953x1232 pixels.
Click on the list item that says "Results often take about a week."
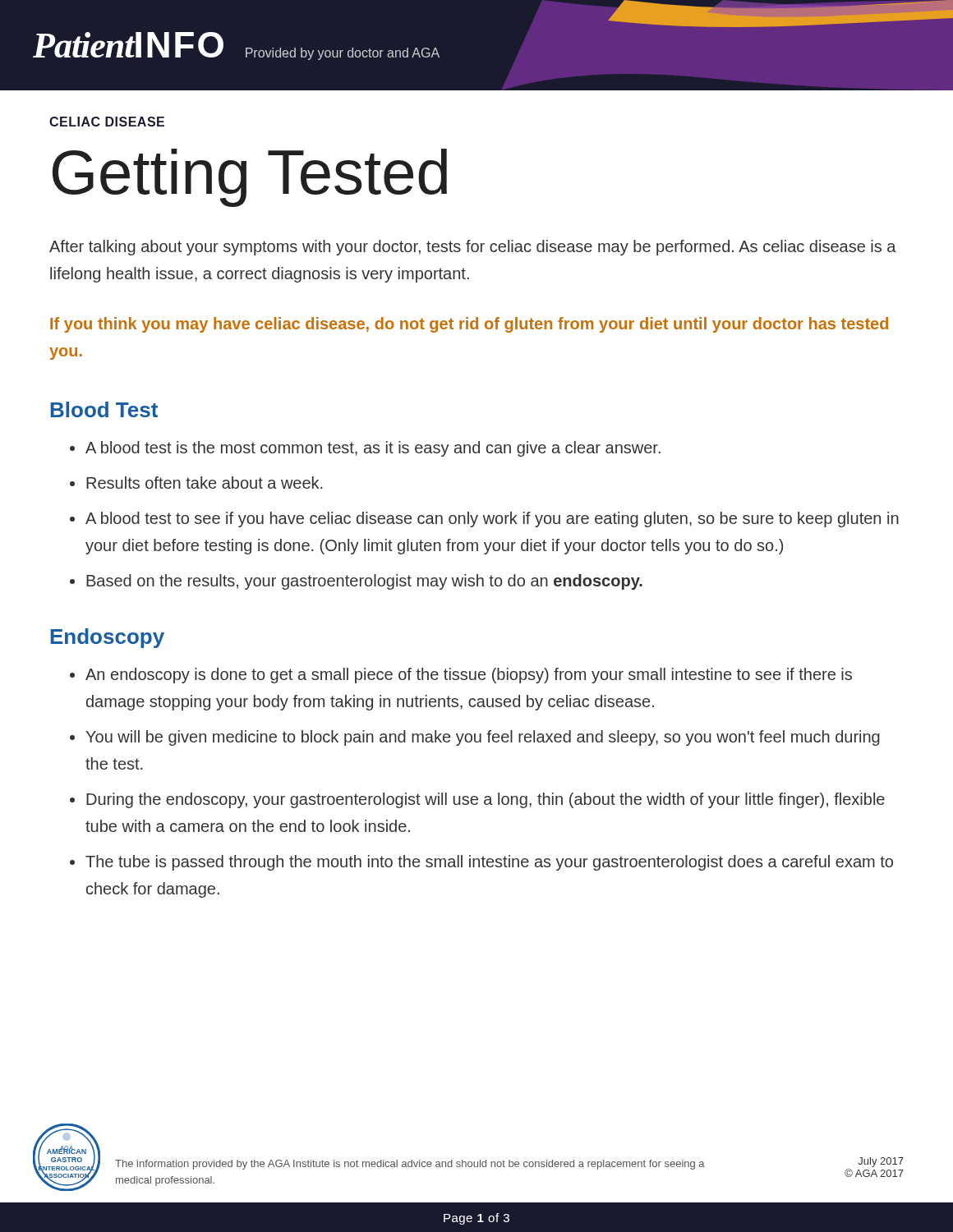tap(205, 483)
